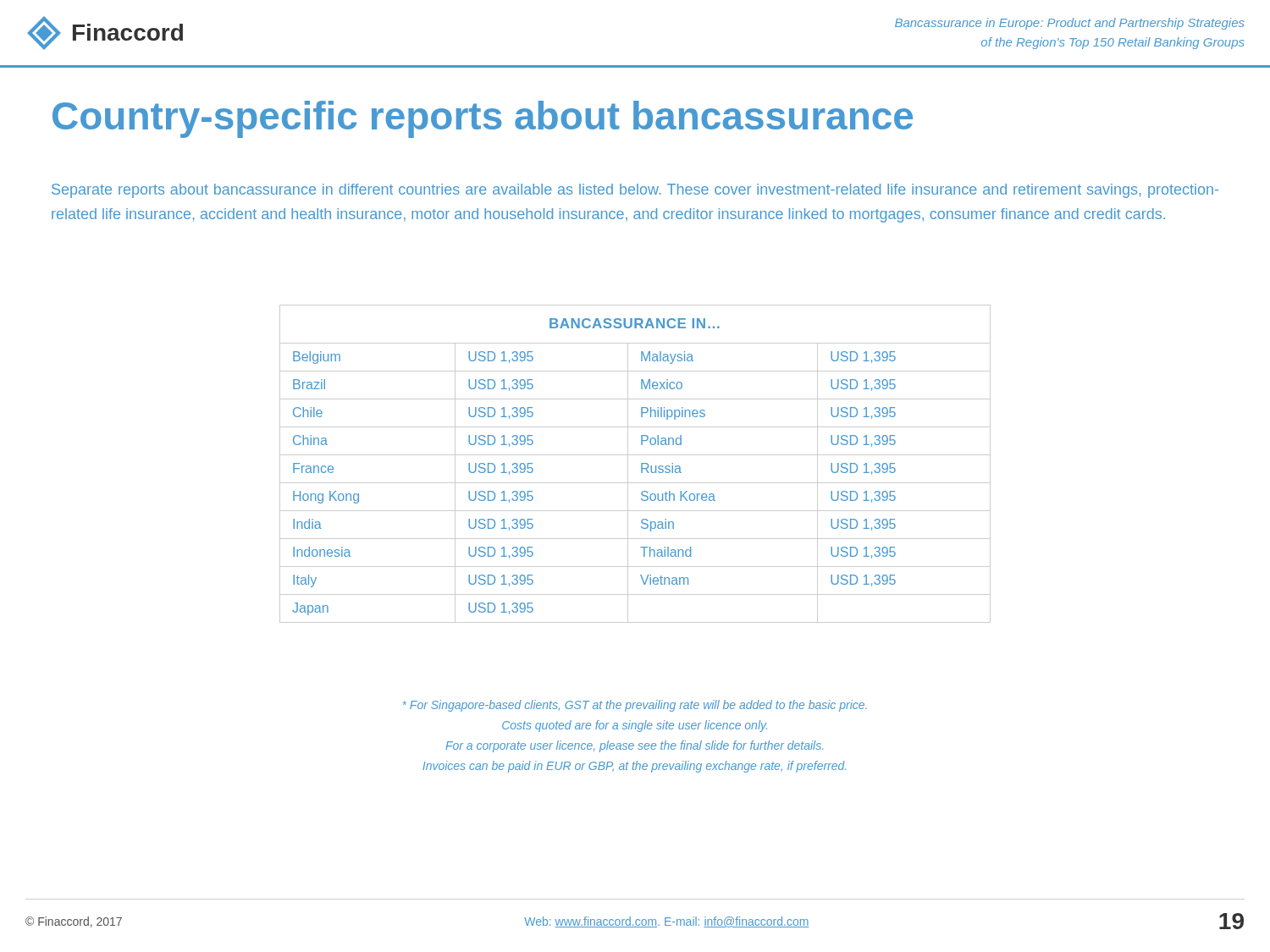Click on the title that says "Country-specific reports about bancassurance"
This screenshot has width=1270, height=952.
coord(635,116)
